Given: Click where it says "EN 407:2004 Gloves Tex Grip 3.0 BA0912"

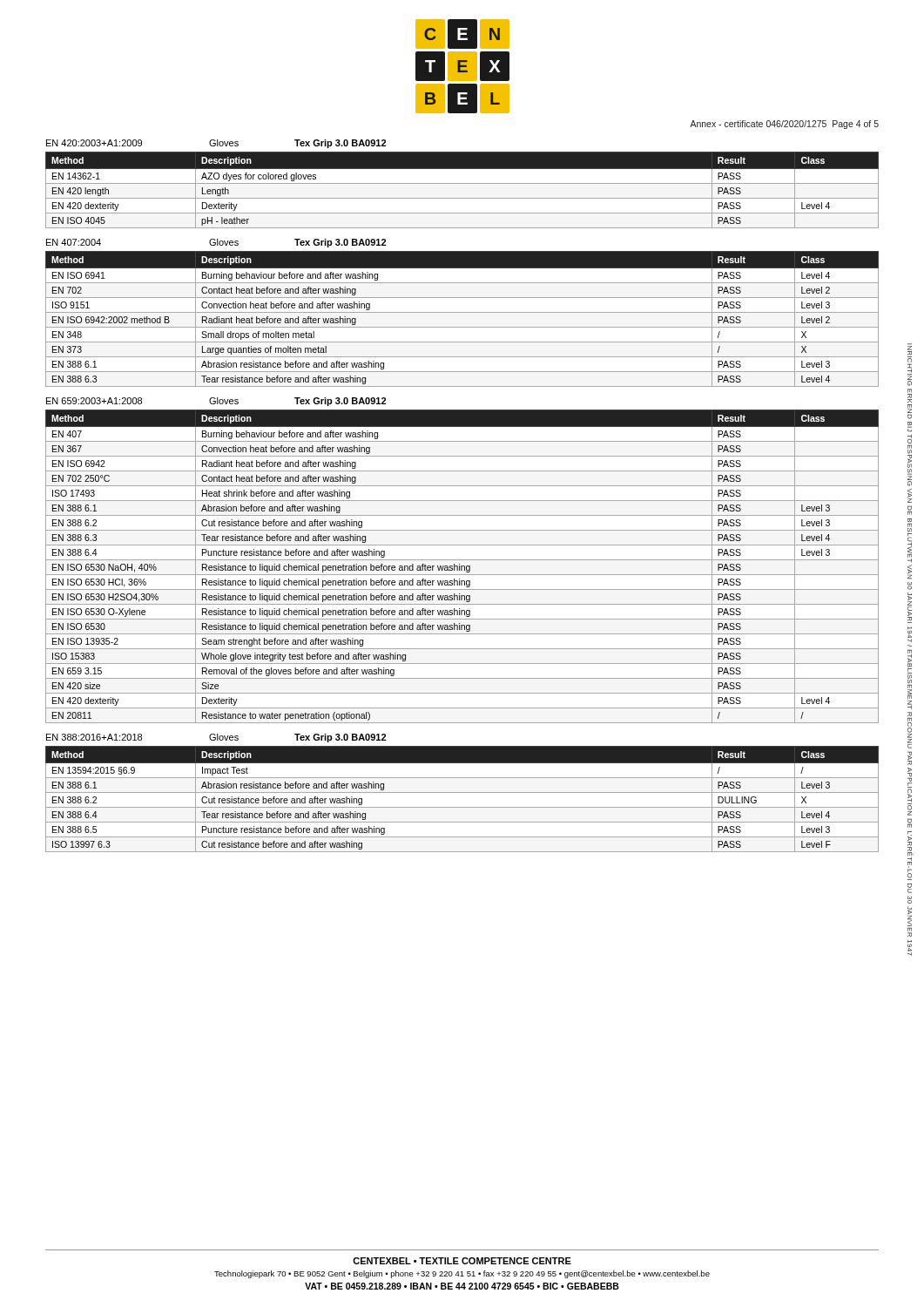Looking at the screenshot, I should 216,242.
